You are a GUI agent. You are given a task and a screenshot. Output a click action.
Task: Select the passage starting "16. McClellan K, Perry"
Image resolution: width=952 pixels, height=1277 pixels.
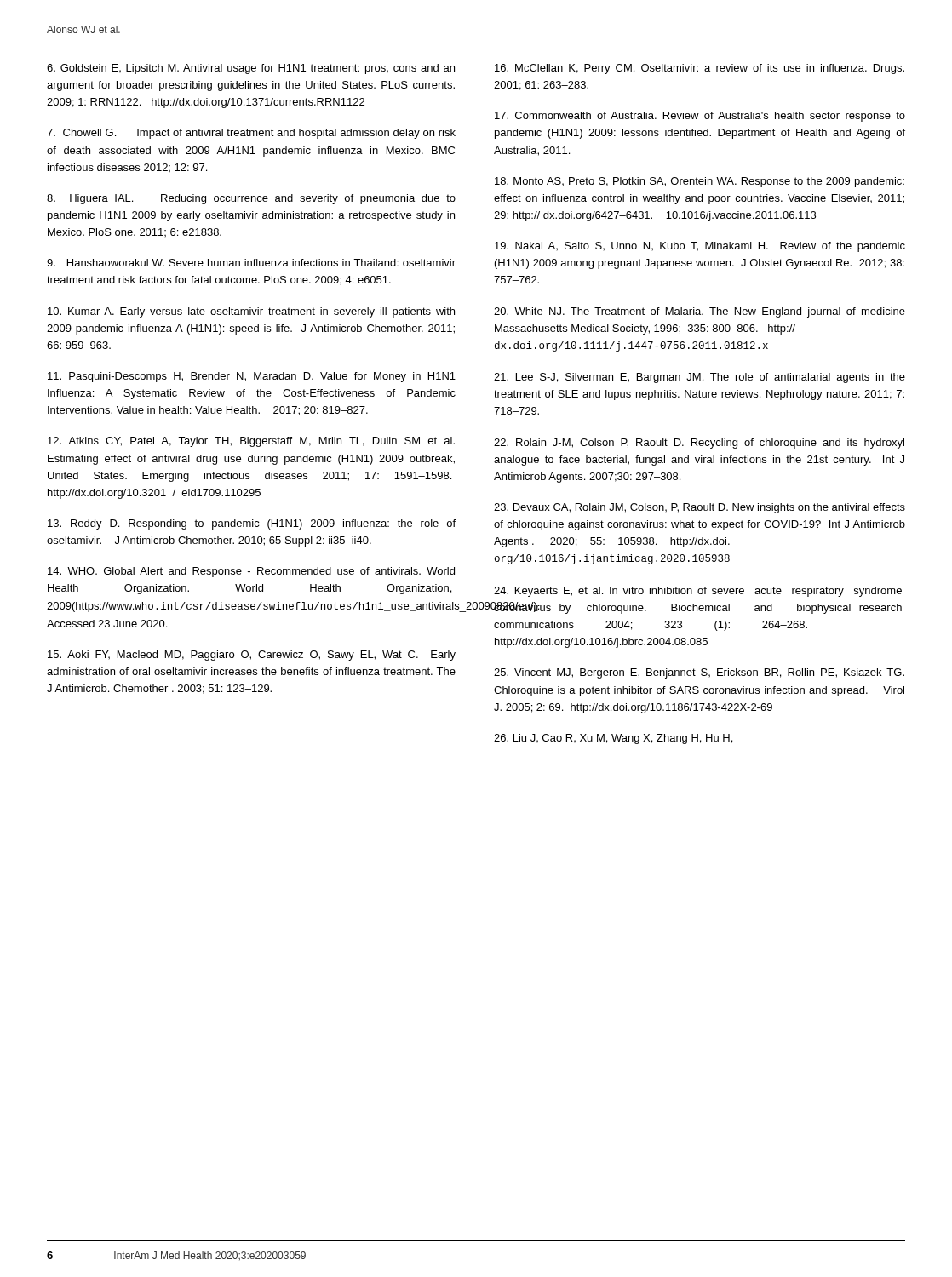coord(700,76)
